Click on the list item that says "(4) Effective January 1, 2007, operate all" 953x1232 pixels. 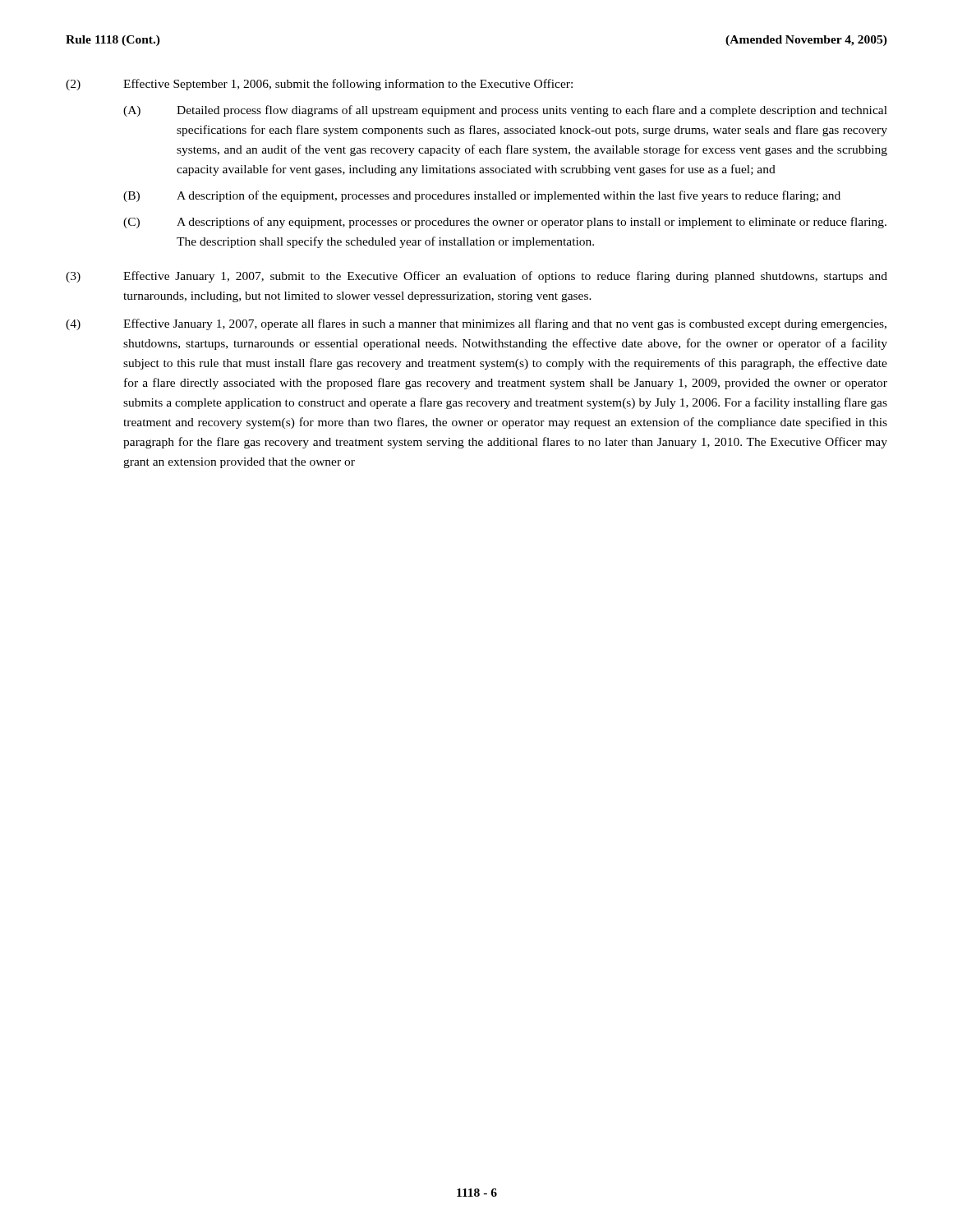[476, 393]
